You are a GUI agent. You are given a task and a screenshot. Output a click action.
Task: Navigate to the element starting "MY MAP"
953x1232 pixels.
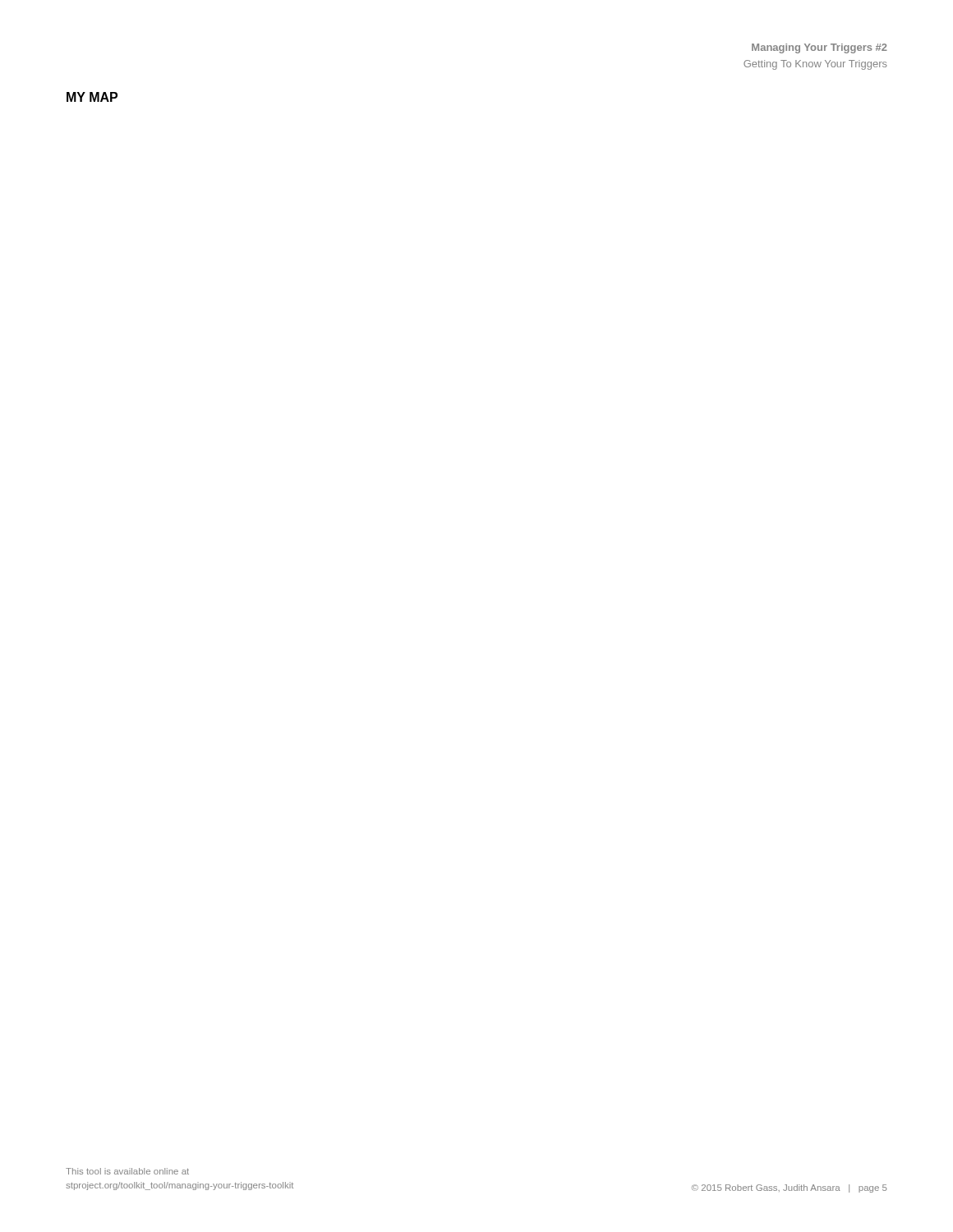[92, 97]
